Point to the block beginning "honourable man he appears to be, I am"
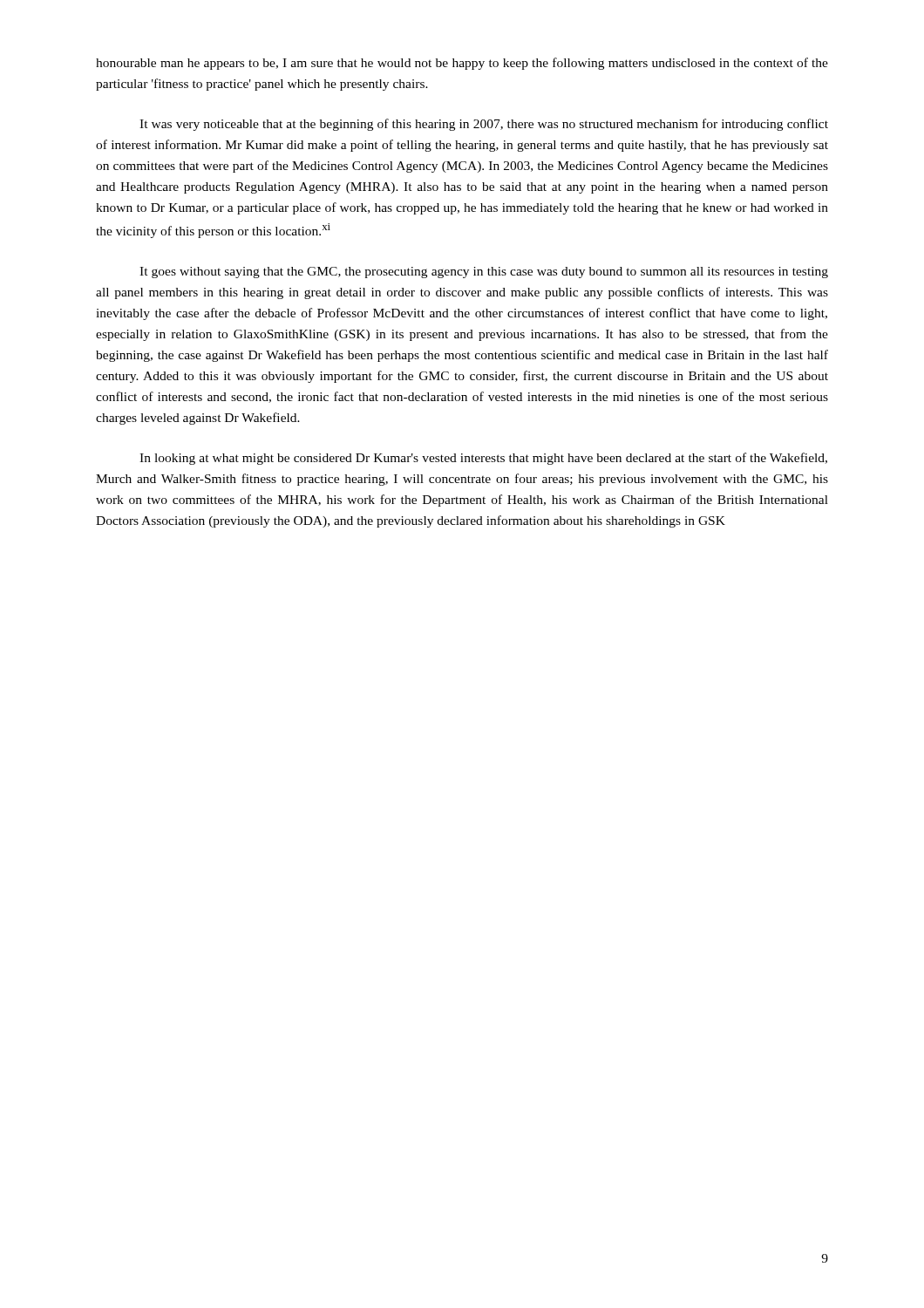This screenshot has width=924, height=1308. [462, 73]
